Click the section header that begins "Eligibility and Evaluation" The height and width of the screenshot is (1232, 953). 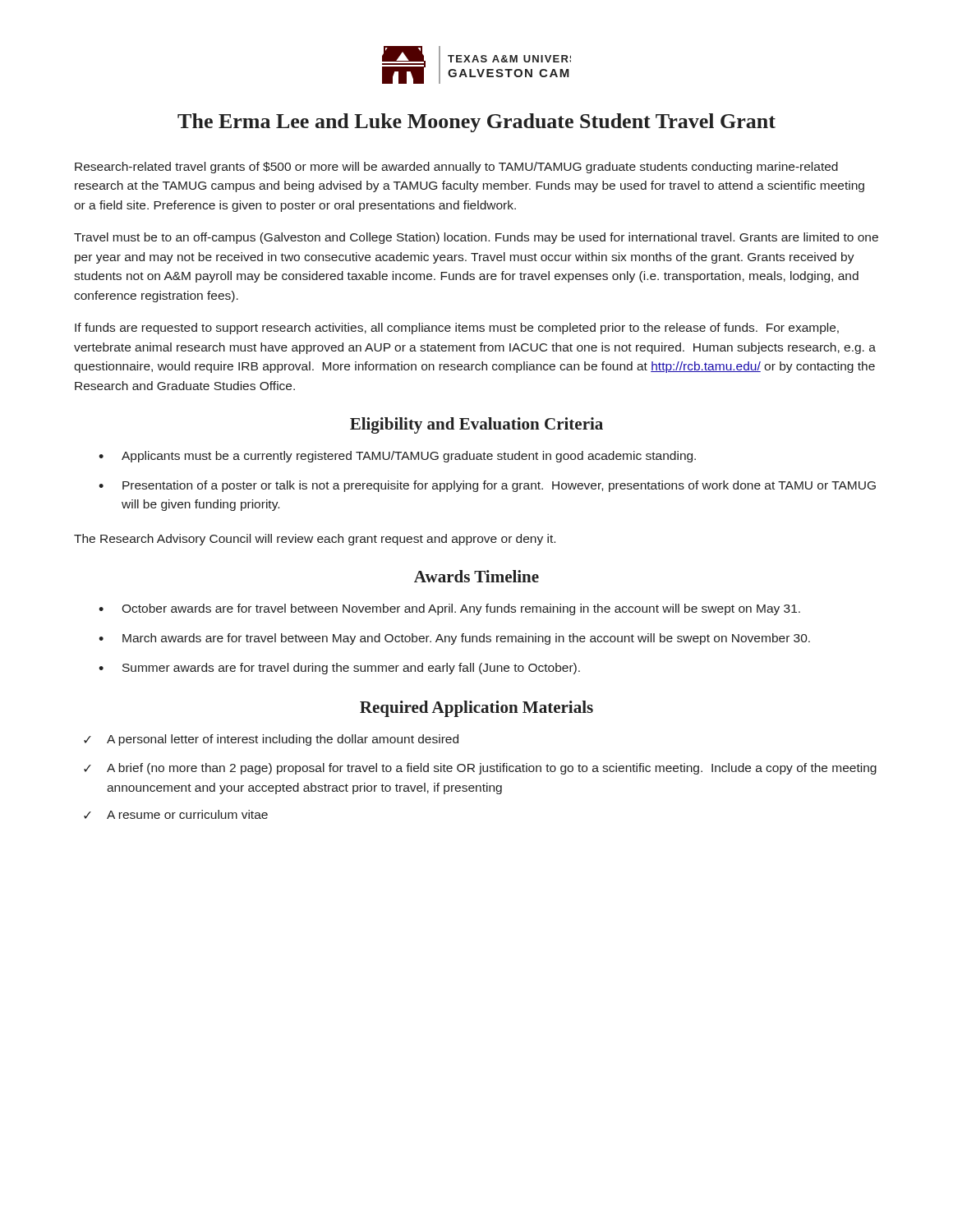tap(476, 423)
